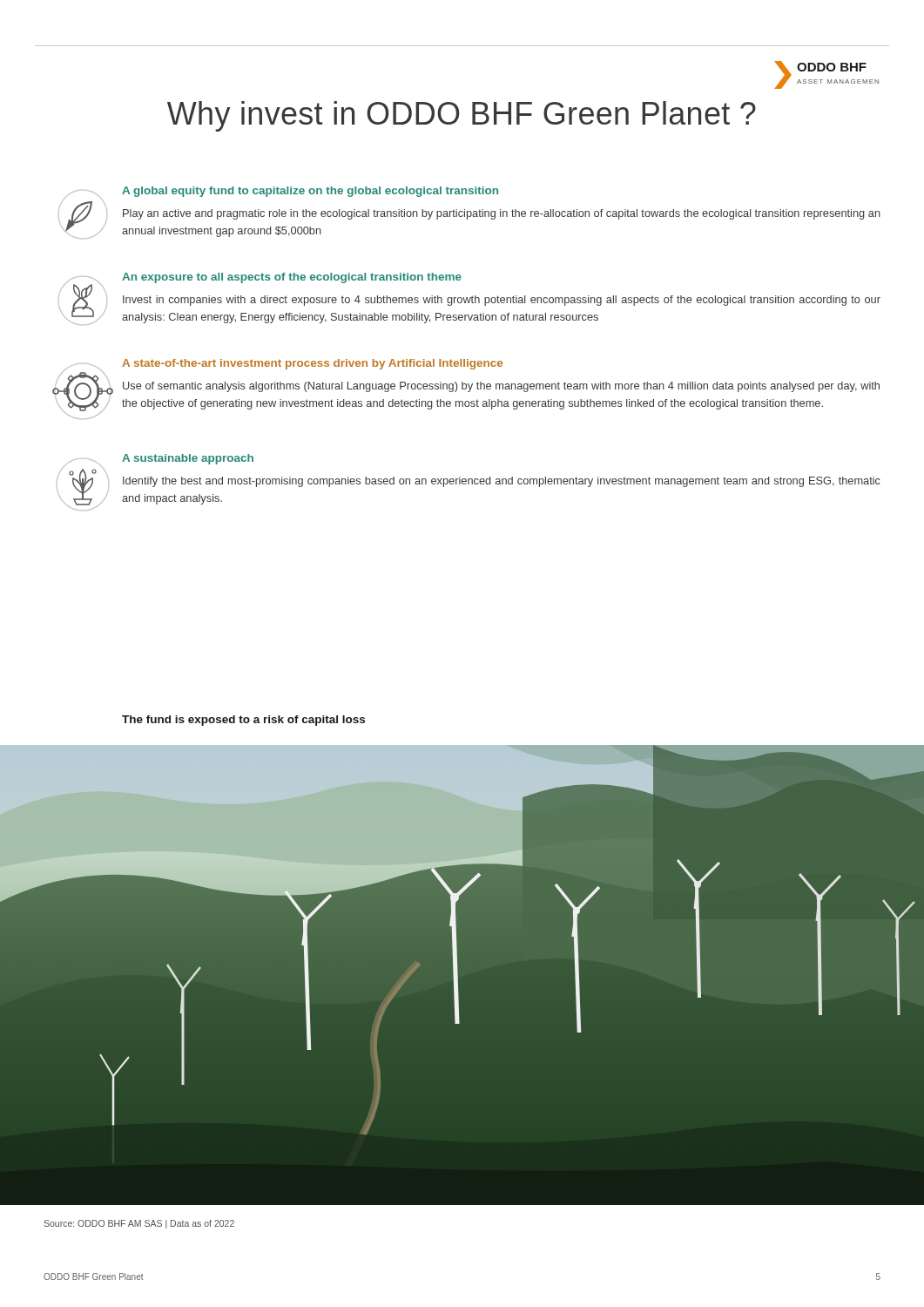The width and height of the screenshot is (924, 1307).
Task: Select the title
Action: pos(462,114)
